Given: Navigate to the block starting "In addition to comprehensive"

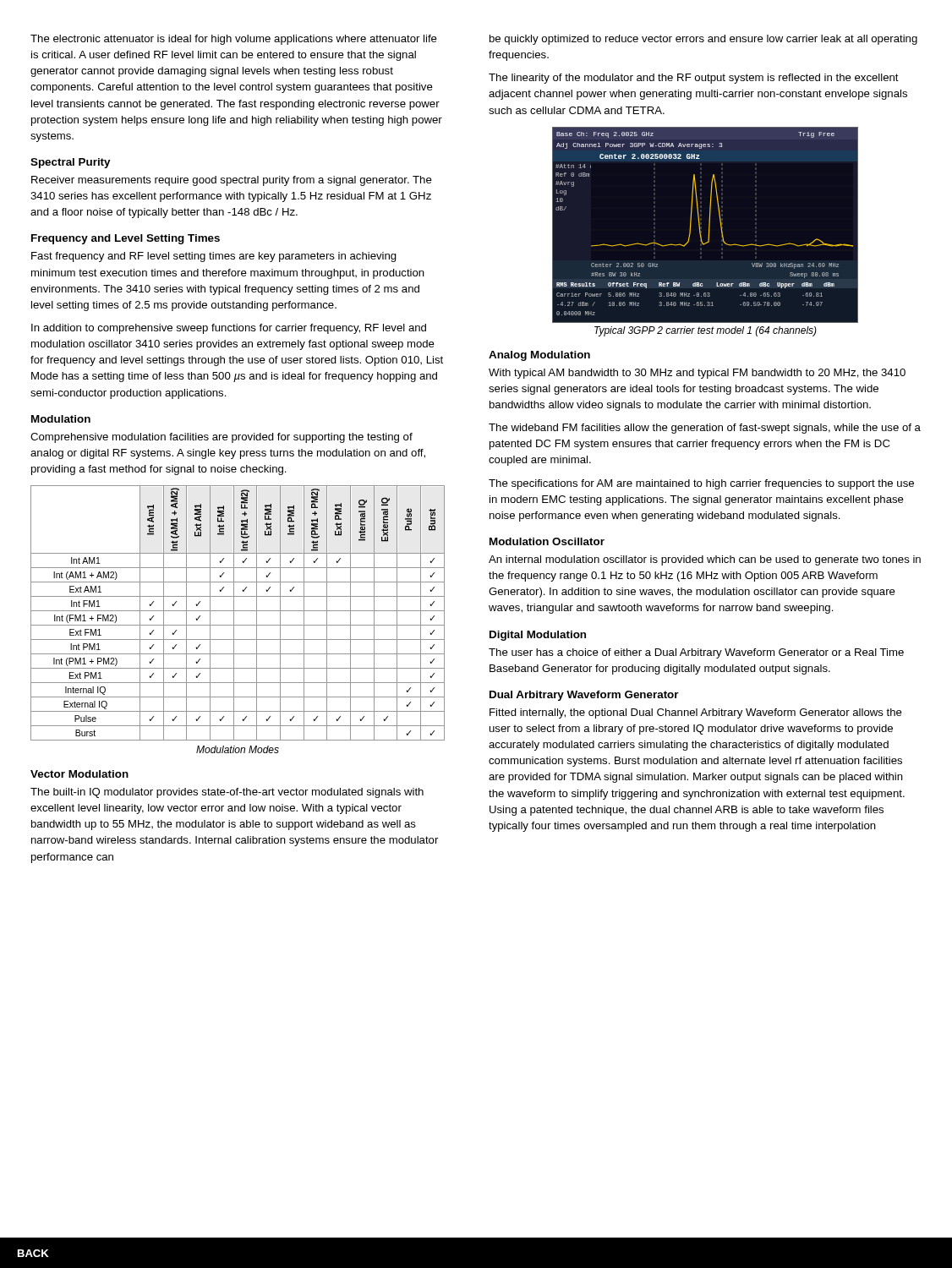Looking at the screenshot, I should 237,360.
